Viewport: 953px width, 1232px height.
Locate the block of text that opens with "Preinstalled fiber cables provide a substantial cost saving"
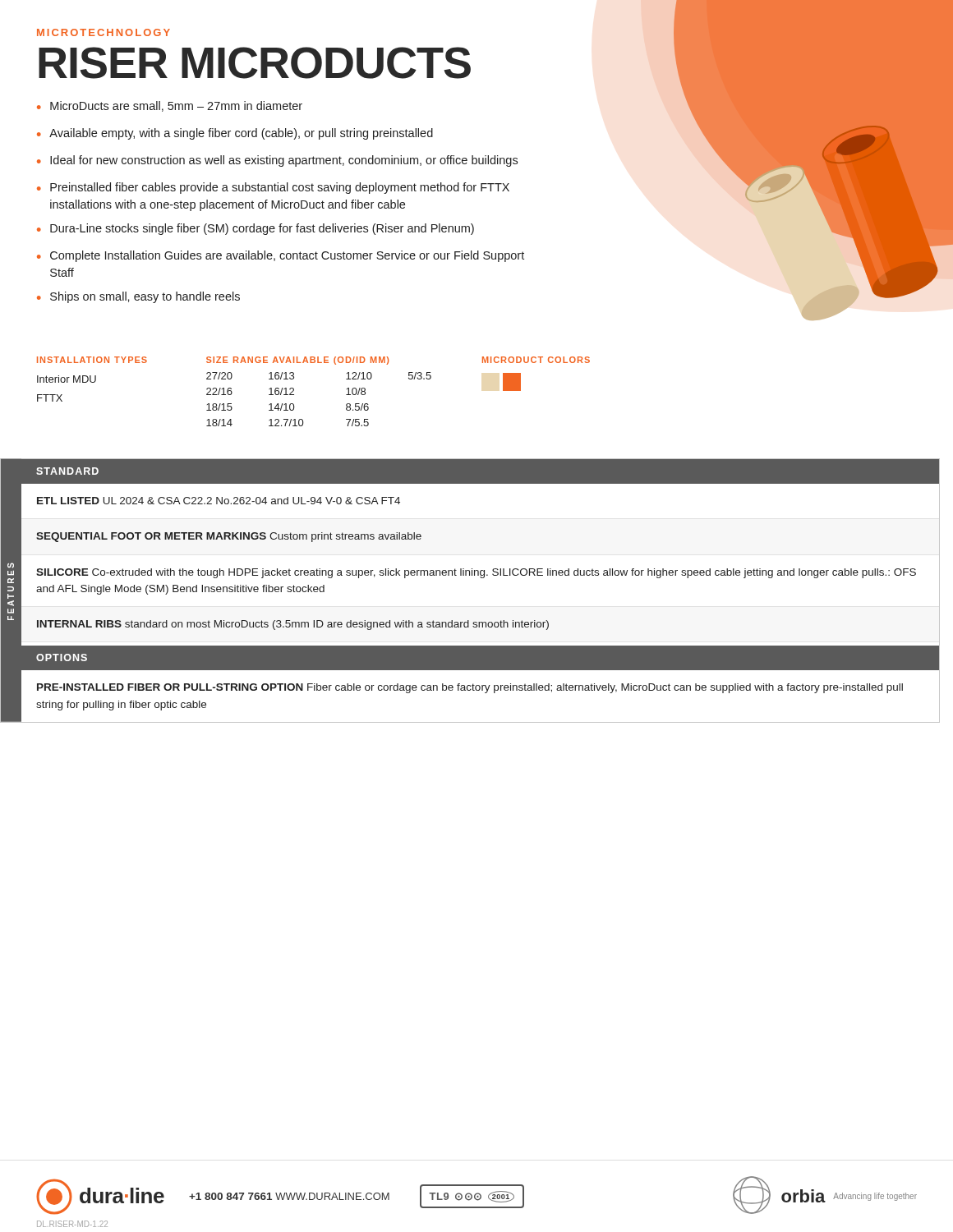(x=280, y=196)
